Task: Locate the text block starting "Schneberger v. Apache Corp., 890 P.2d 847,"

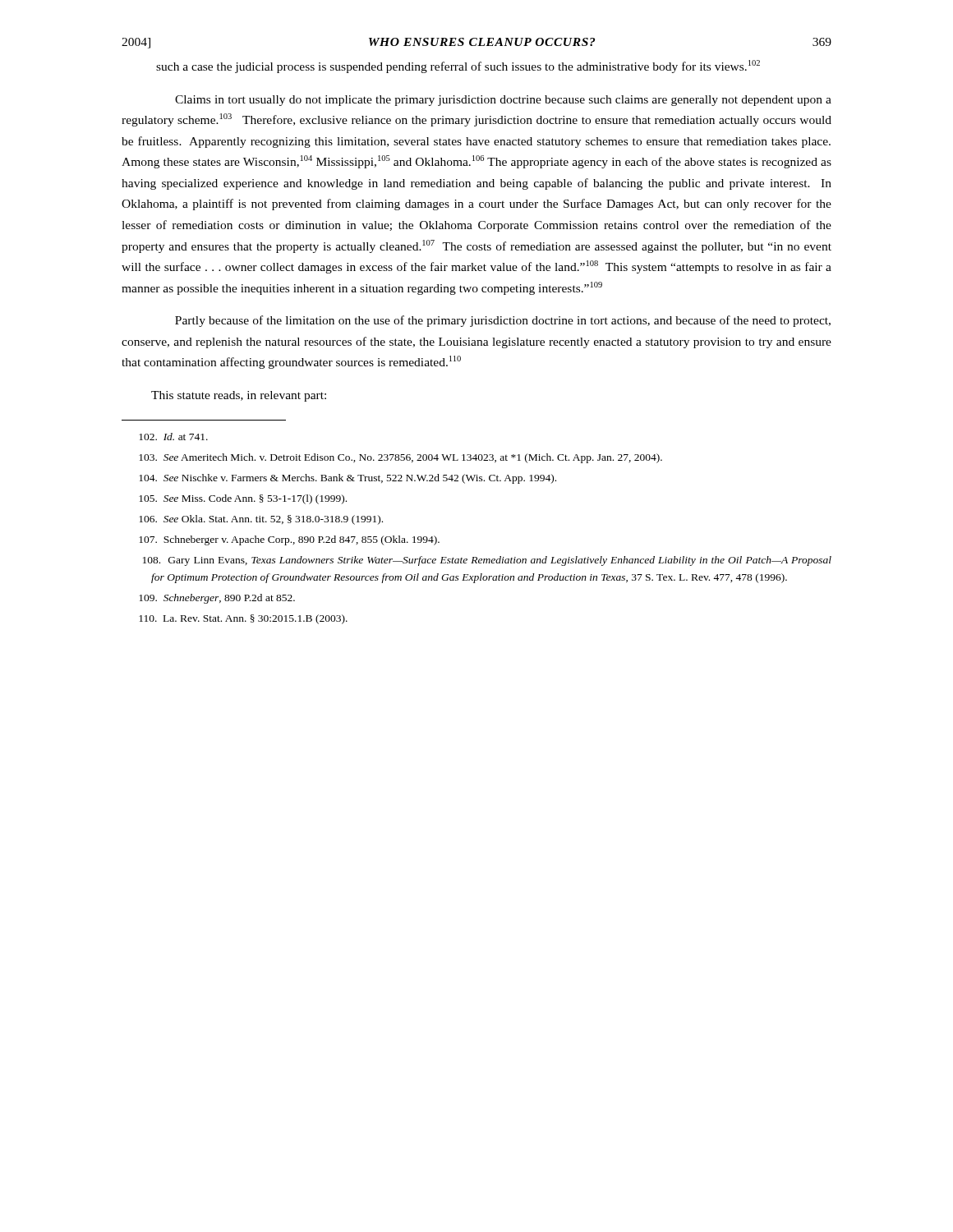Action: pyautogui.click(x=281, y=539)
